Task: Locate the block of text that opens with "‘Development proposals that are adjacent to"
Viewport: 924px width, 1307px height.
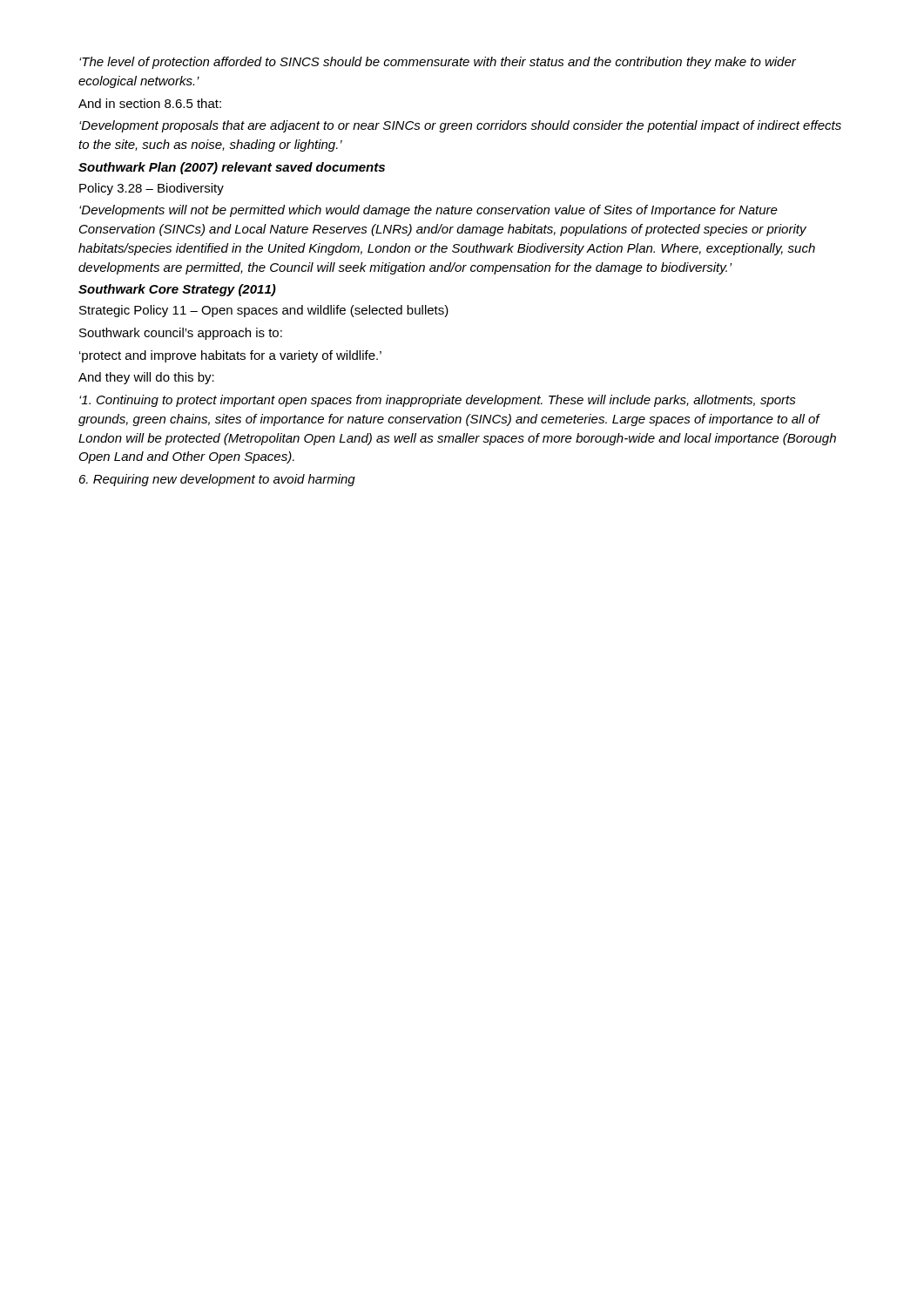Action: tap(460, 135)
